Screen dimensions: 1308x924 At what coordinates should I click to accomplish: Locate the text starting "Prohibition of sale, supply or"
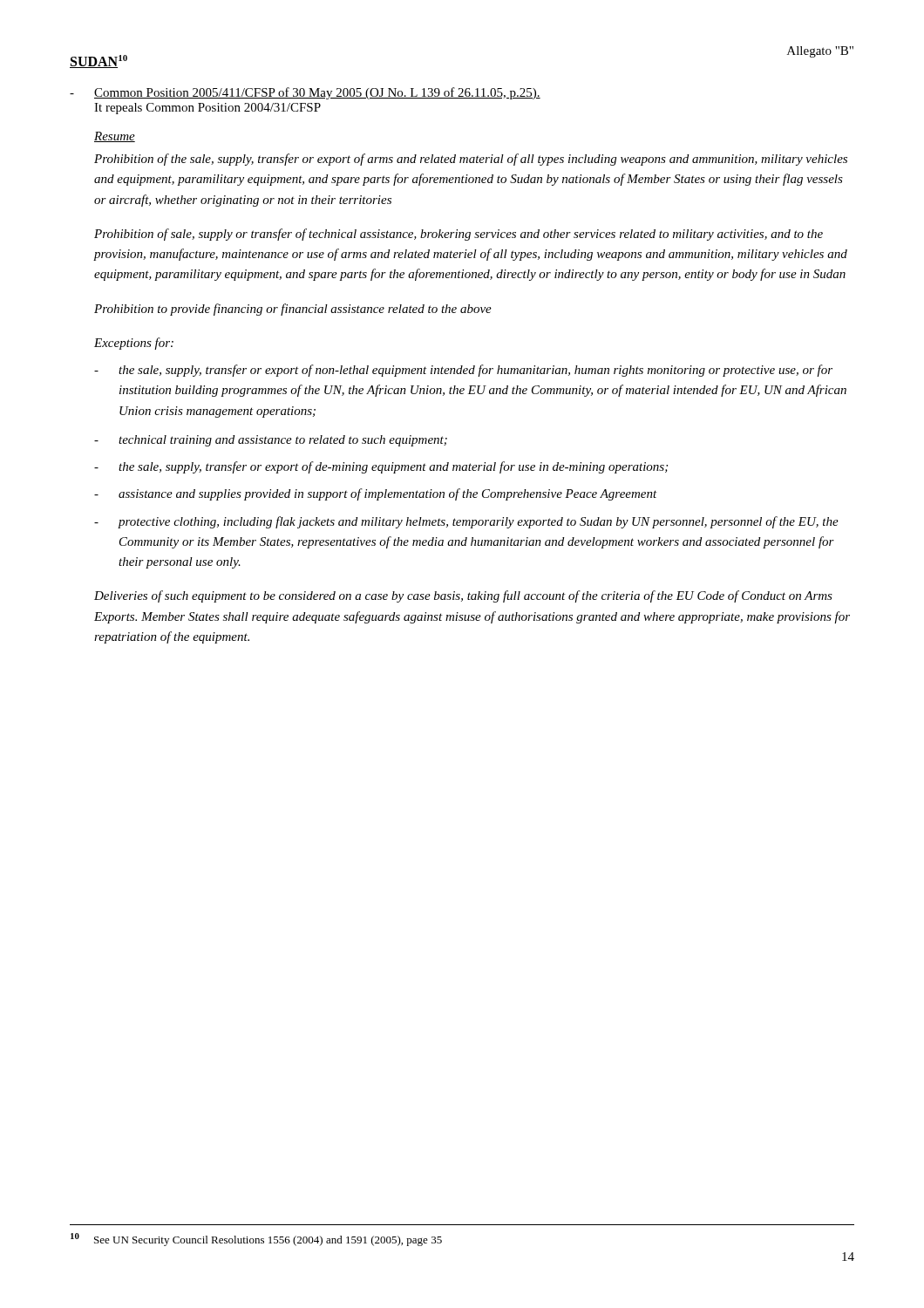[x=471, y=254]
